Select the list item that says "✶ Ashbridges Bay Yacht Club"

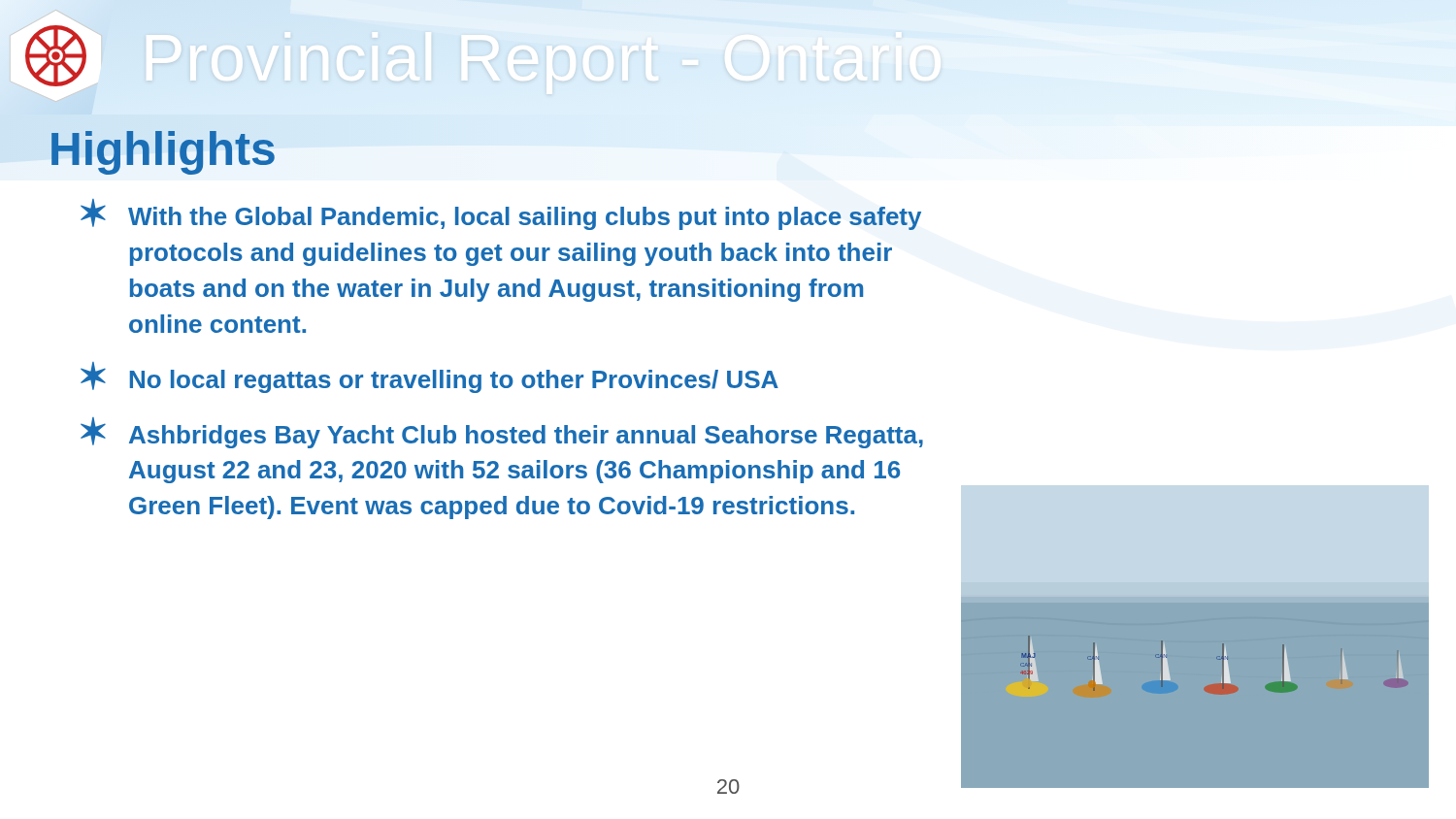(505, 471)
